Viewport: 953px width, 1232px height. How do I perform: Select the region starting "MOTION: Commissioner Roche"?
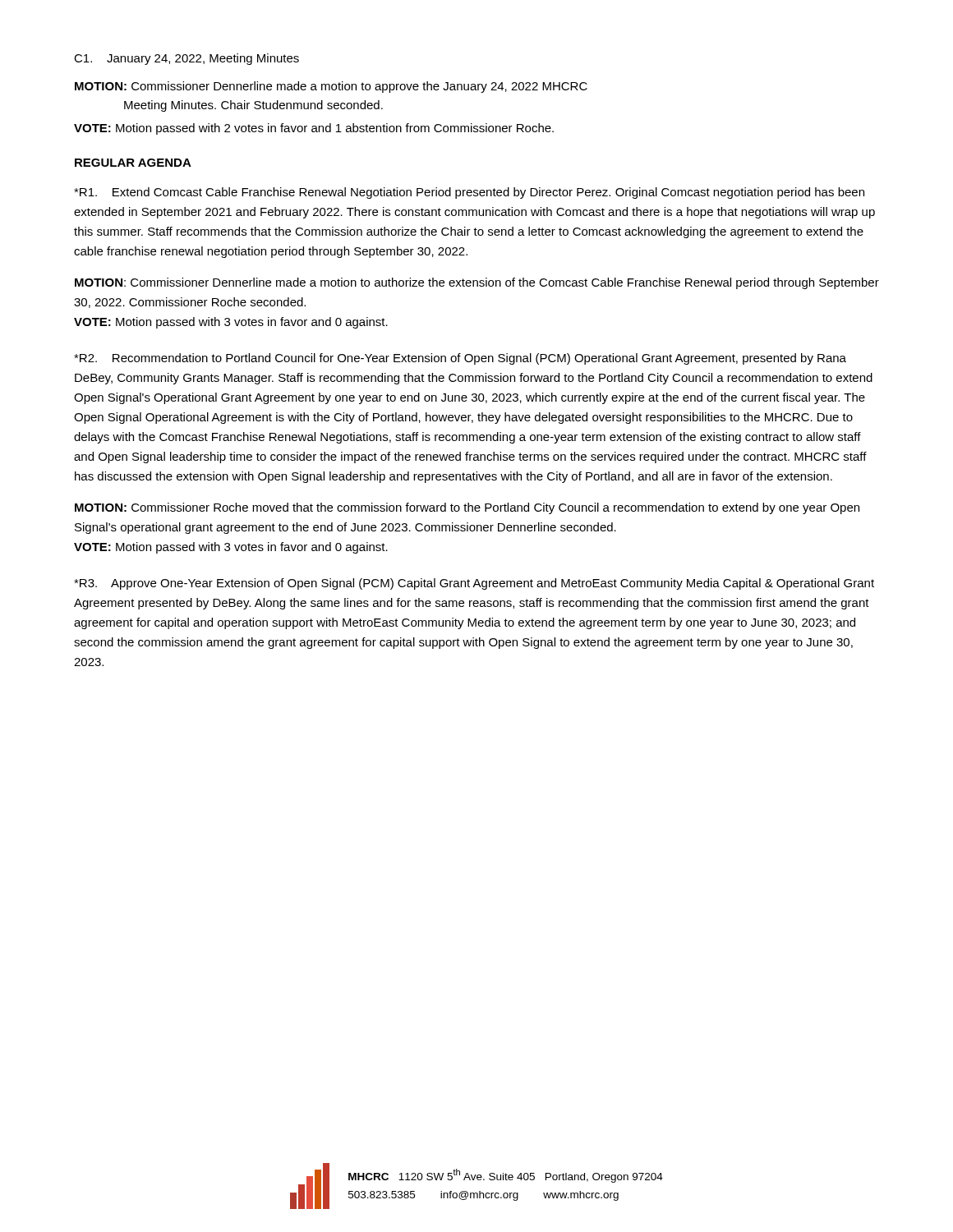pos(476,527)
